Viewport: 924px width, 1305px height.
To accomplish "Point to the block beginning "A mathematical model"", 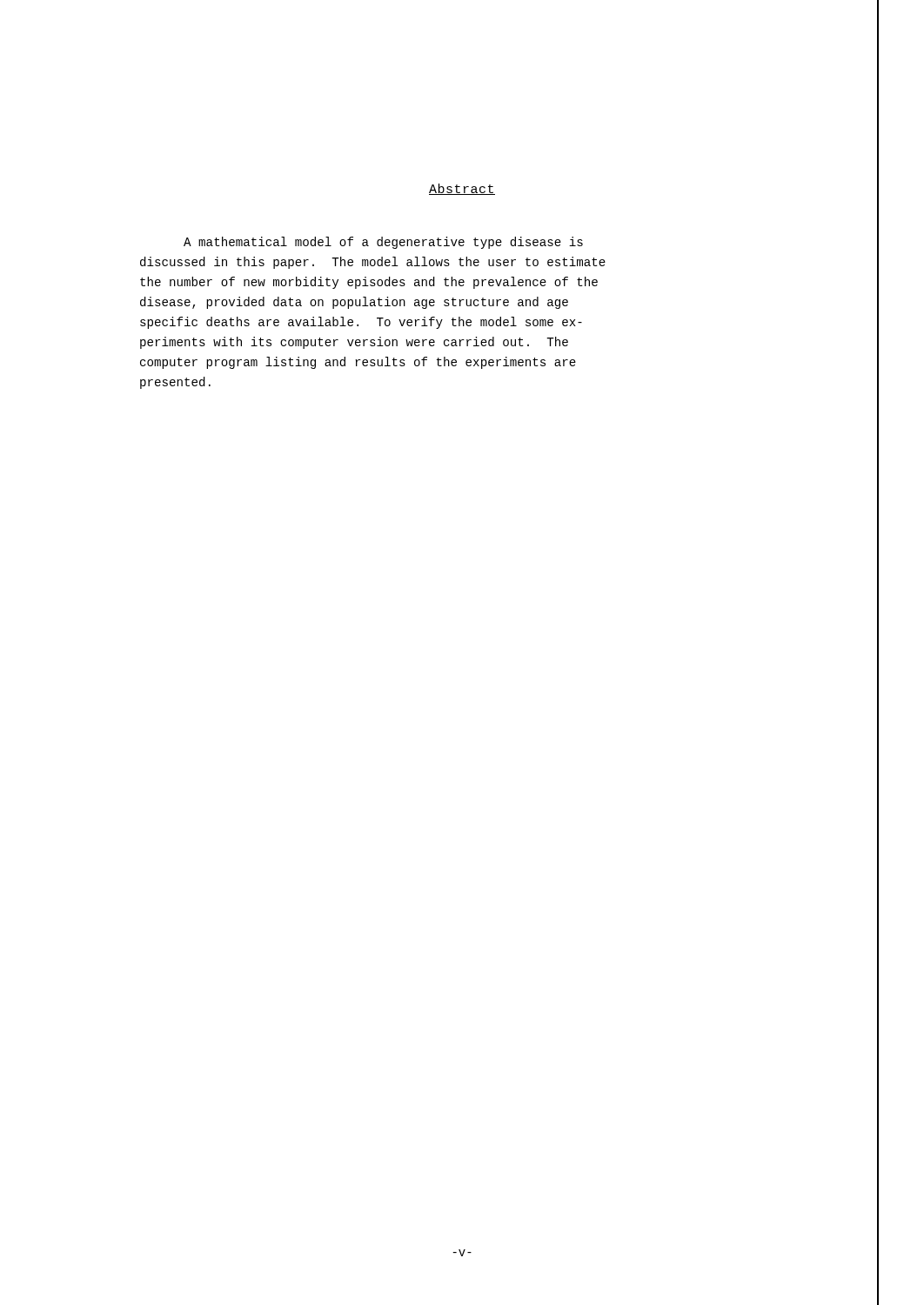I will pyautogui.click(x=373, y=313).
